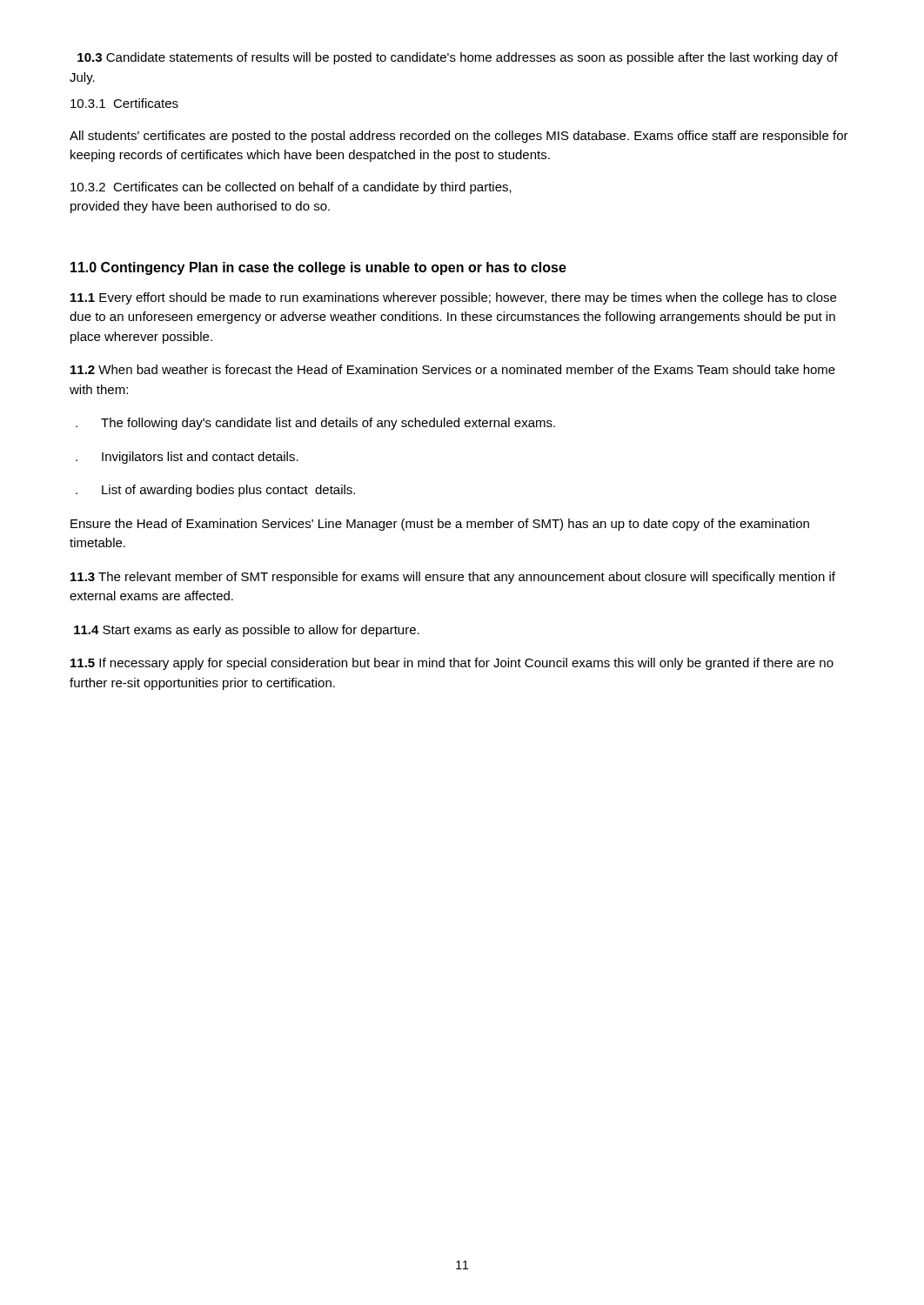Click on the list item with the text ".List of awarding bodies plus contact details."
The image size is (924, 1305).
tap(215, 491)
